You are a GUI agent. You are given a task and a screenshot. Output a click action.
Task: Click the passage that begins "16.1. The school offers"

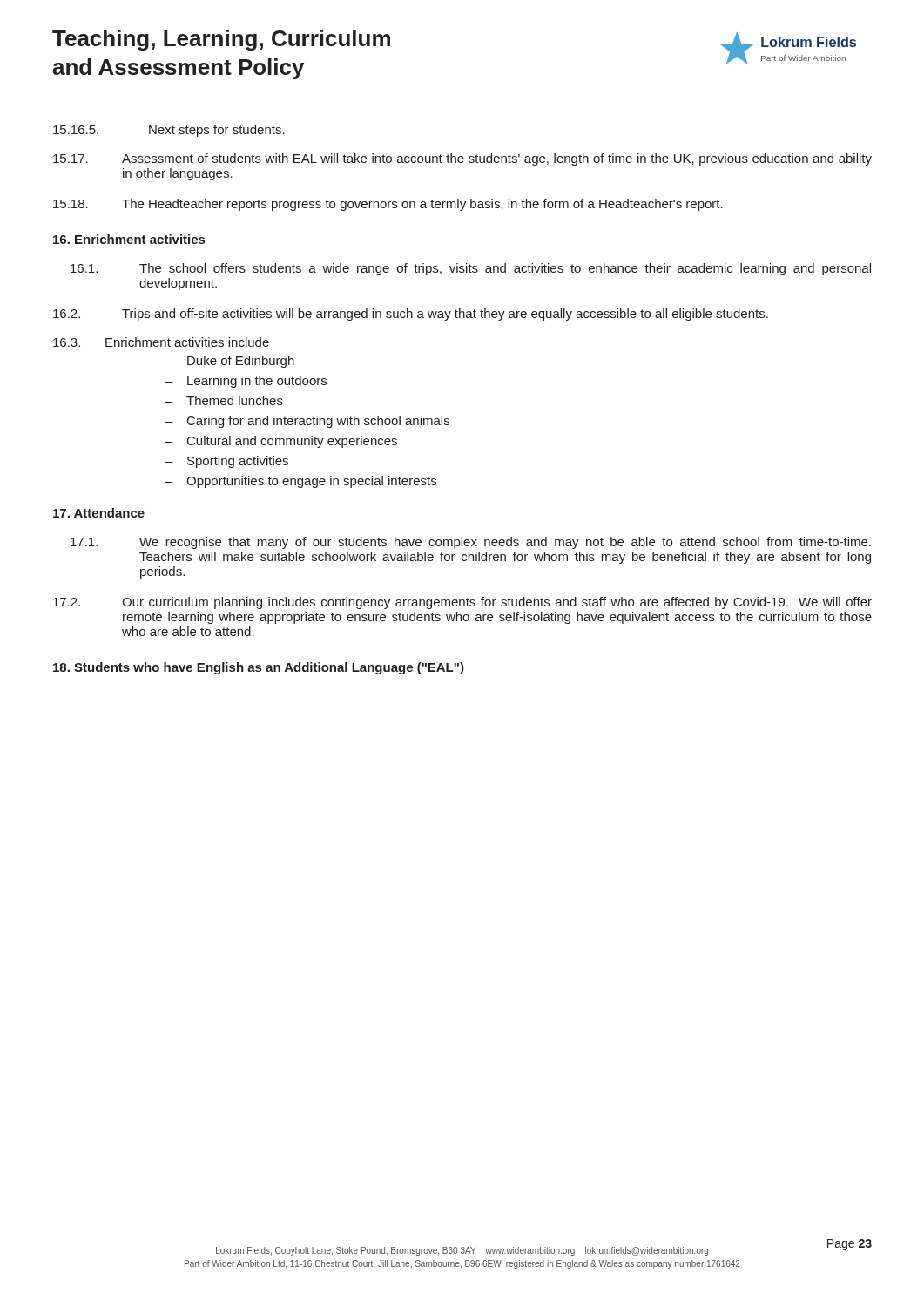coord(471,275)
